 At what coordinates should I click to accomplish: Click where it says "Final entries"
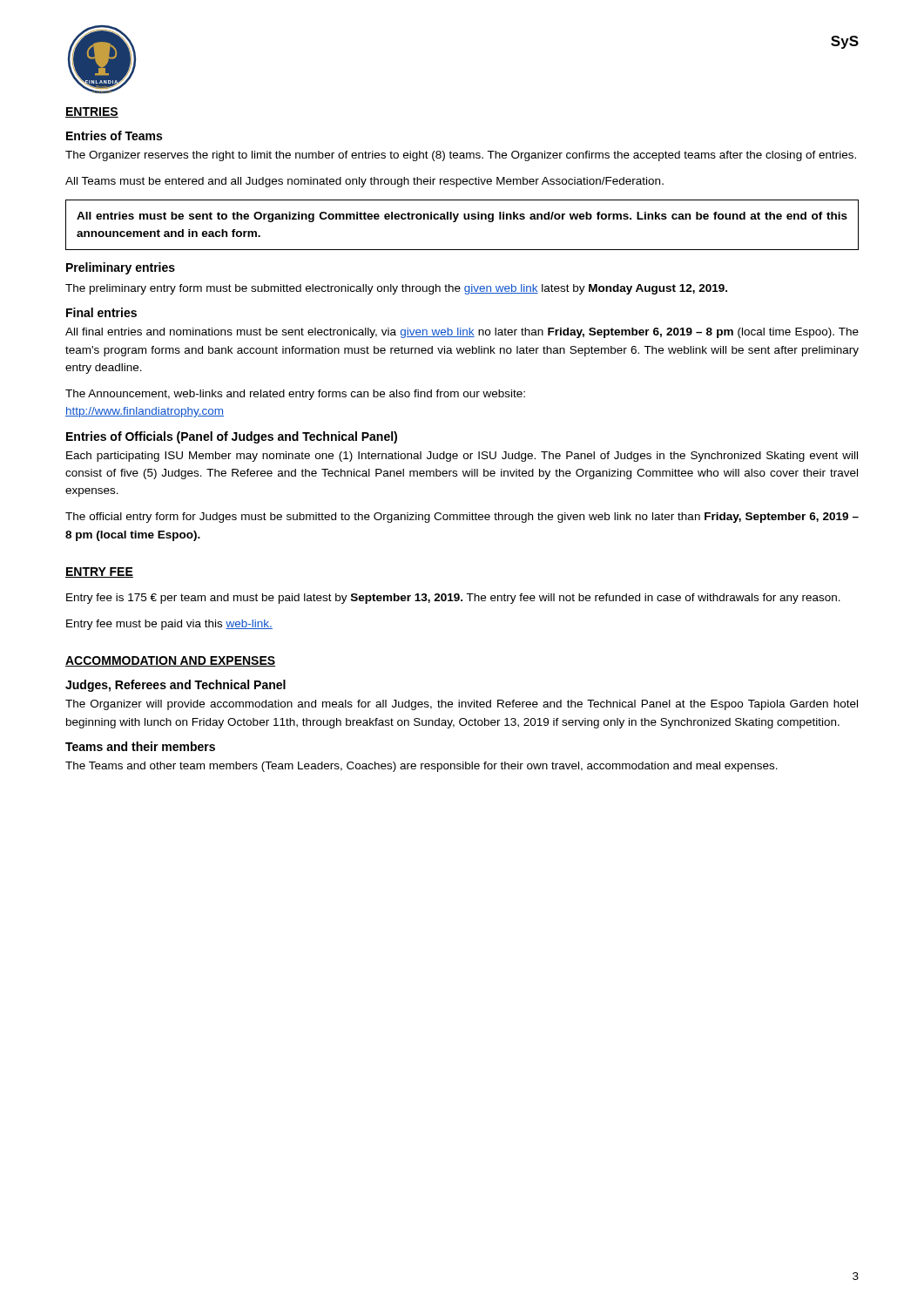101,313
